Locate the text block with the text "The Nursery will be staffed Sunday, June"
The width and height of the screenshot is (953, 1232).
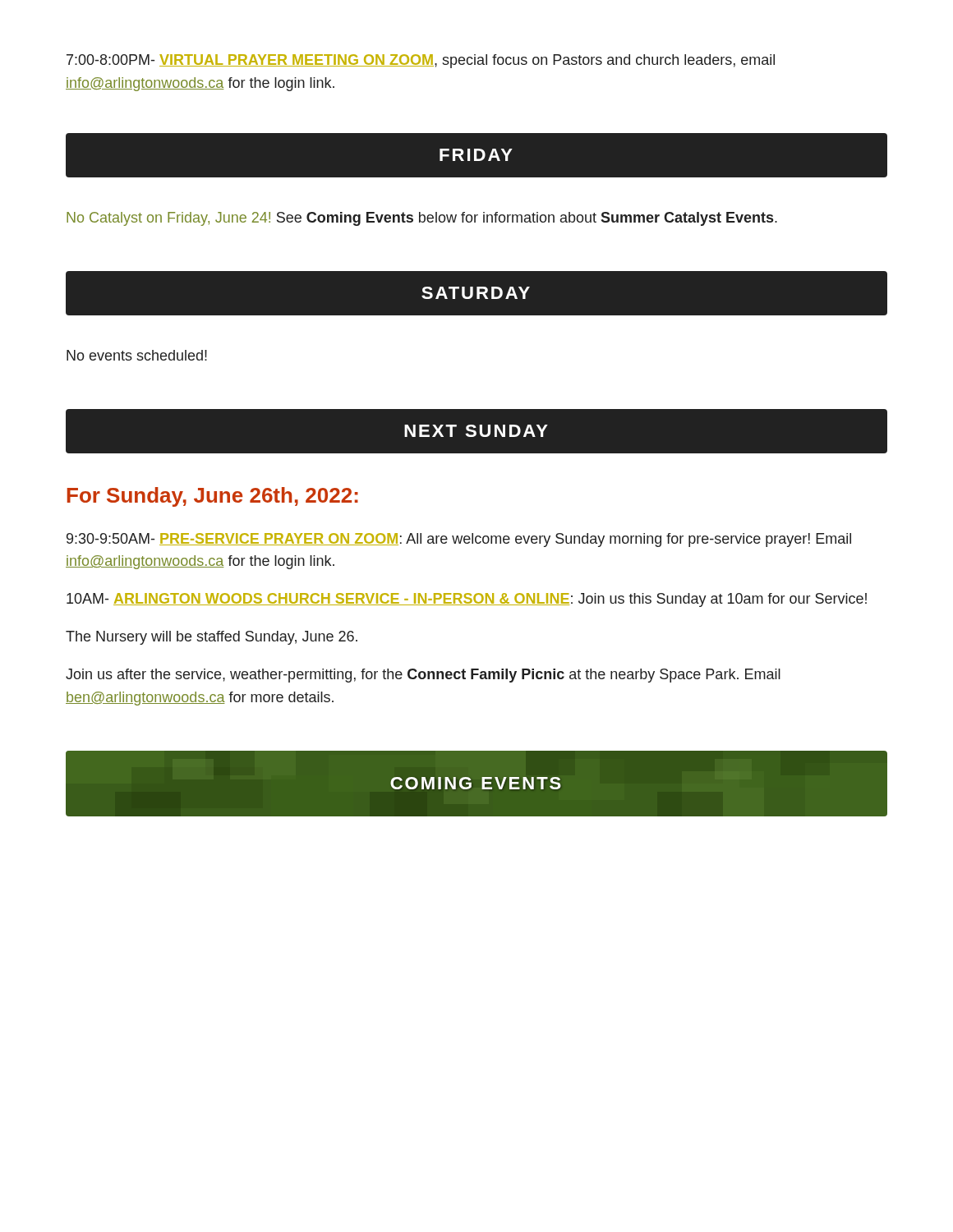pos(212,638)
